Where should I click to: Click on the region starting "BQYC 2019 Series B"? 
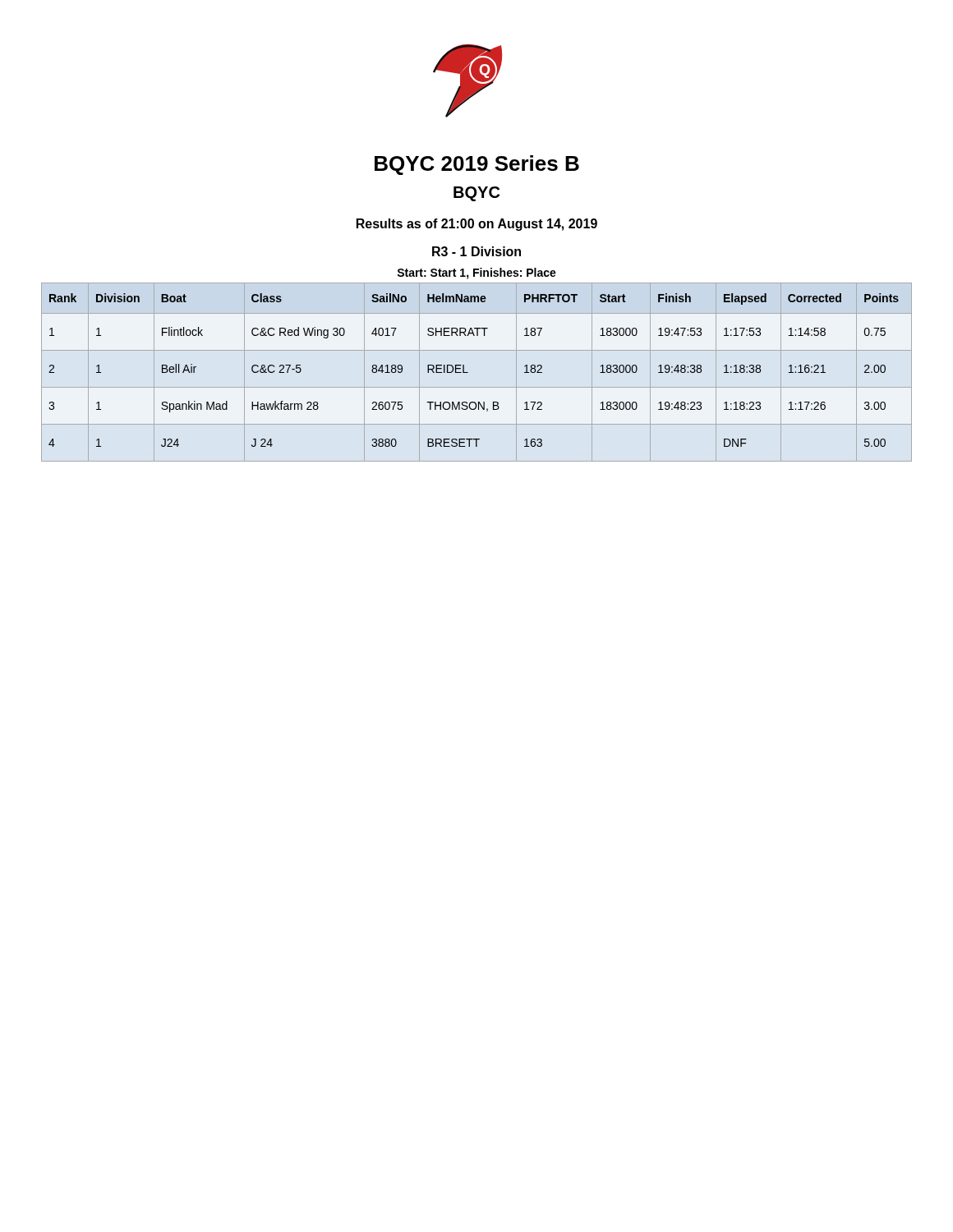tap(476, 163)
